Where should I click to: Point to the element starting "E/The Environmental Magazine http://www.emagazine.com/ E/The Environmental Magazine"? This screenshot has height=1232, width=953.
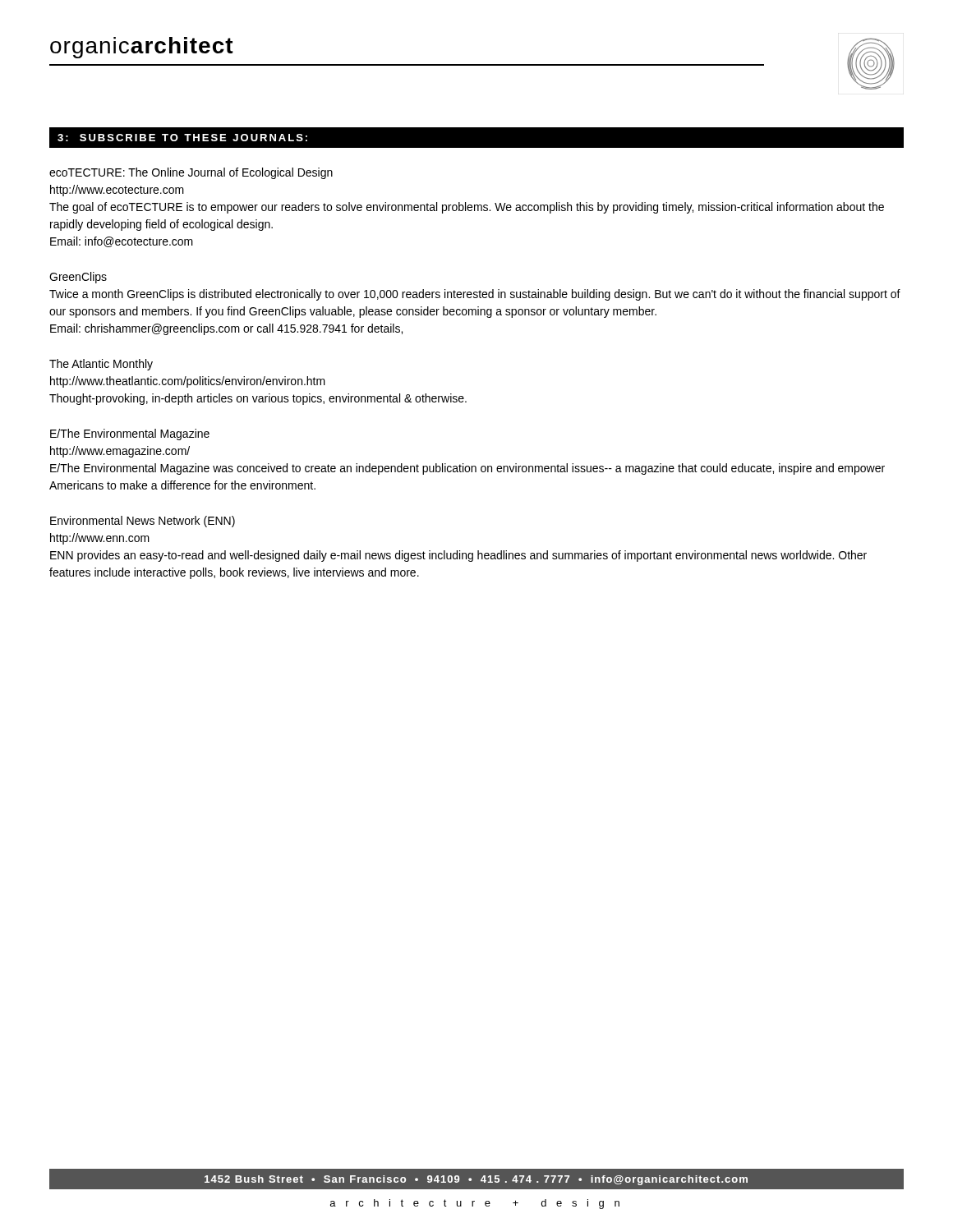click(x=467, y=460)
